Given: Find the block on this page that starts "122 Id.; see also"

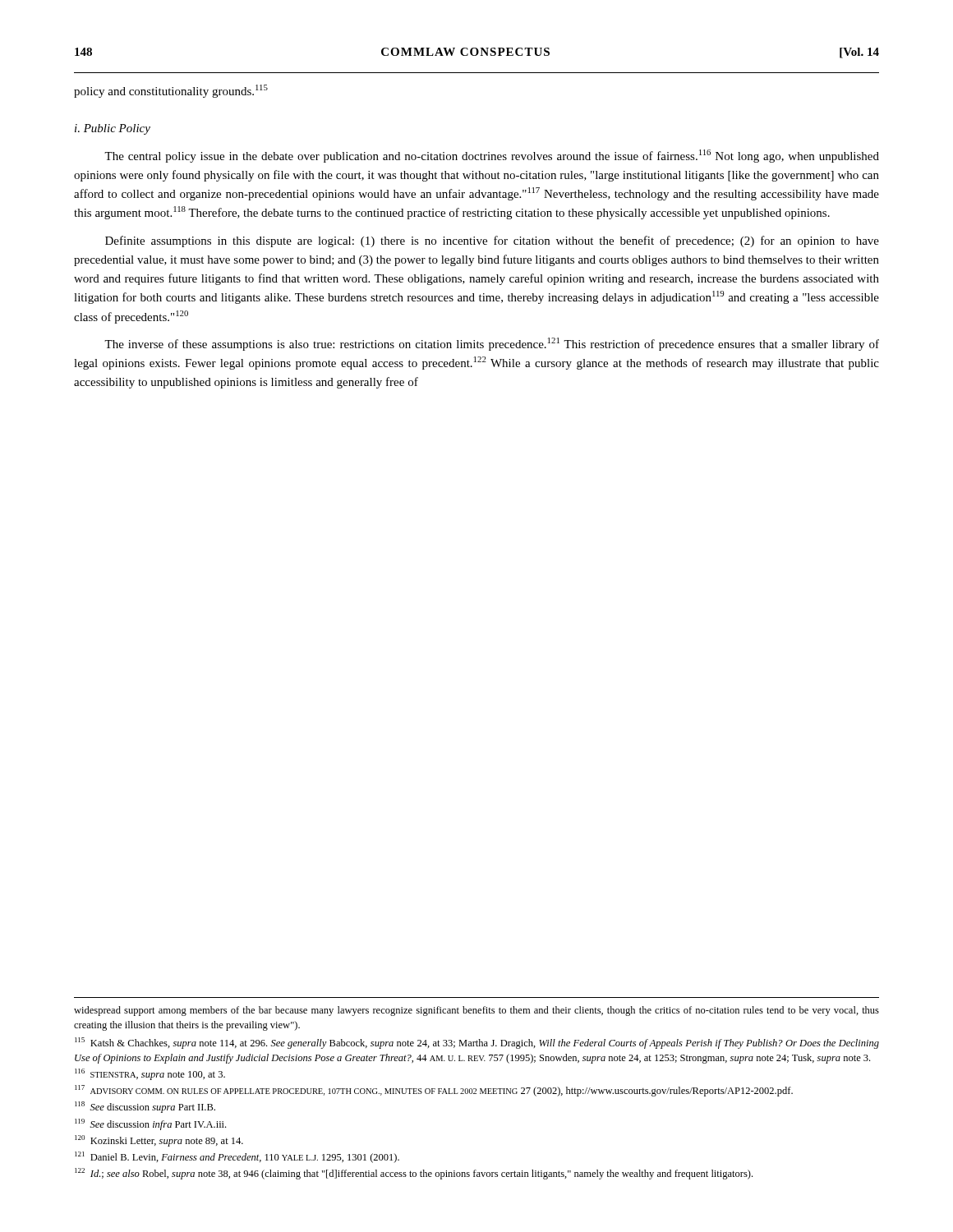Looking at the screenshot, I should (x=414, y=1173).
